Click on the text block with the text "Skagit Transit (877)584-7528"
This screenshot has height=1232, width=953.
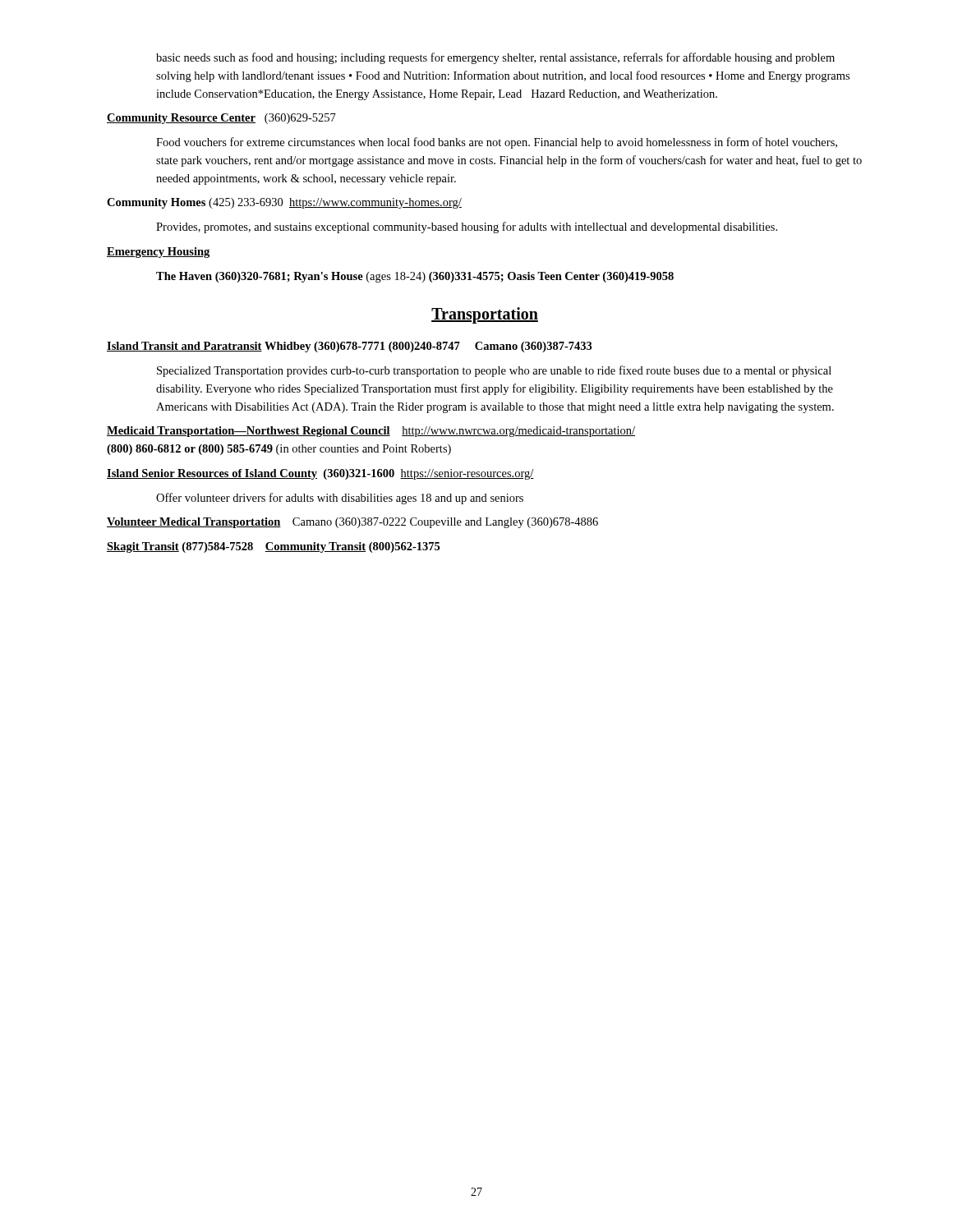[x=273, y=547]
